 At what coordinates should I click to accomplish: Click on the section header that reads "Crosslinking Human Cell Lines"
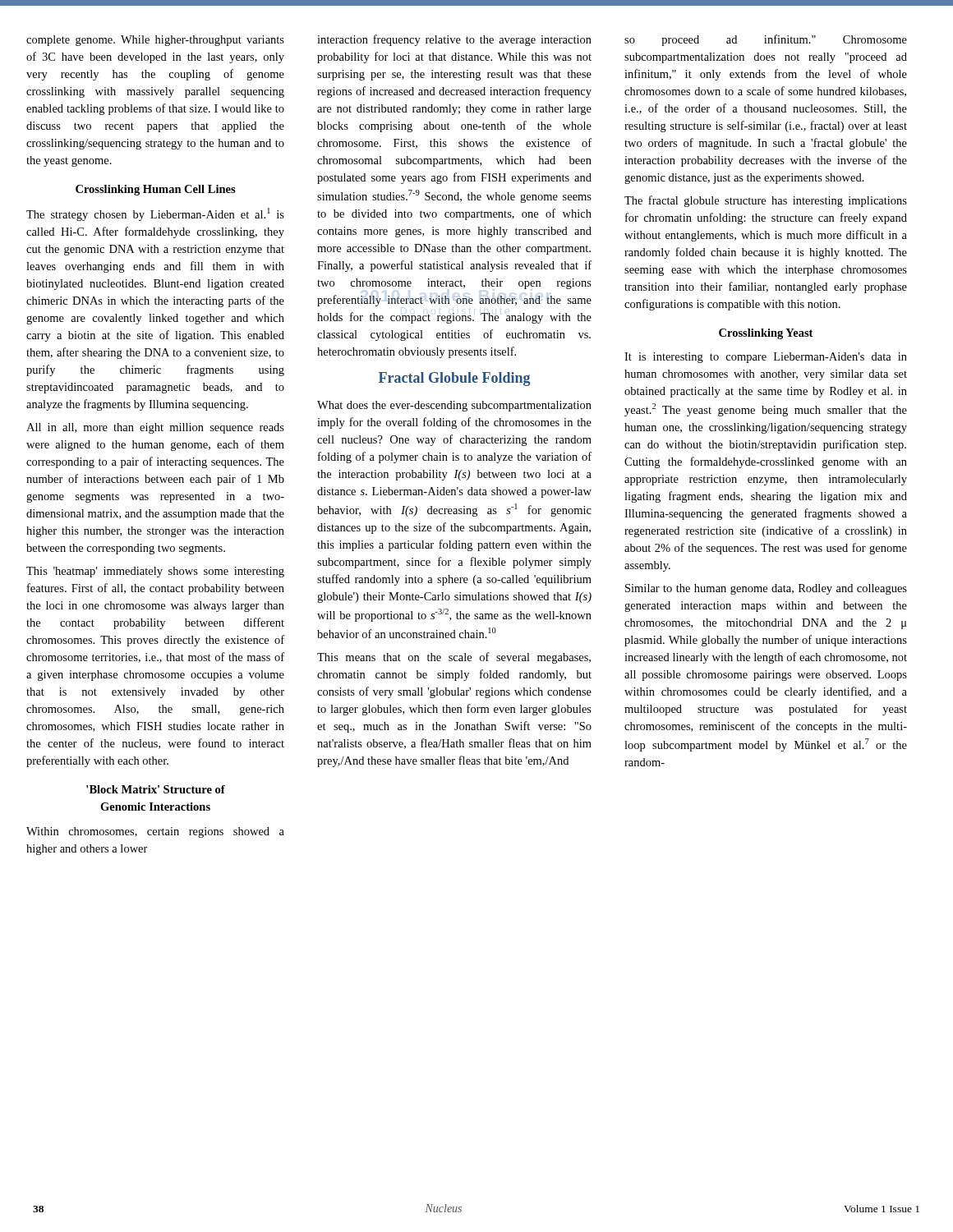pyautogui.click(x=155, y=189)
